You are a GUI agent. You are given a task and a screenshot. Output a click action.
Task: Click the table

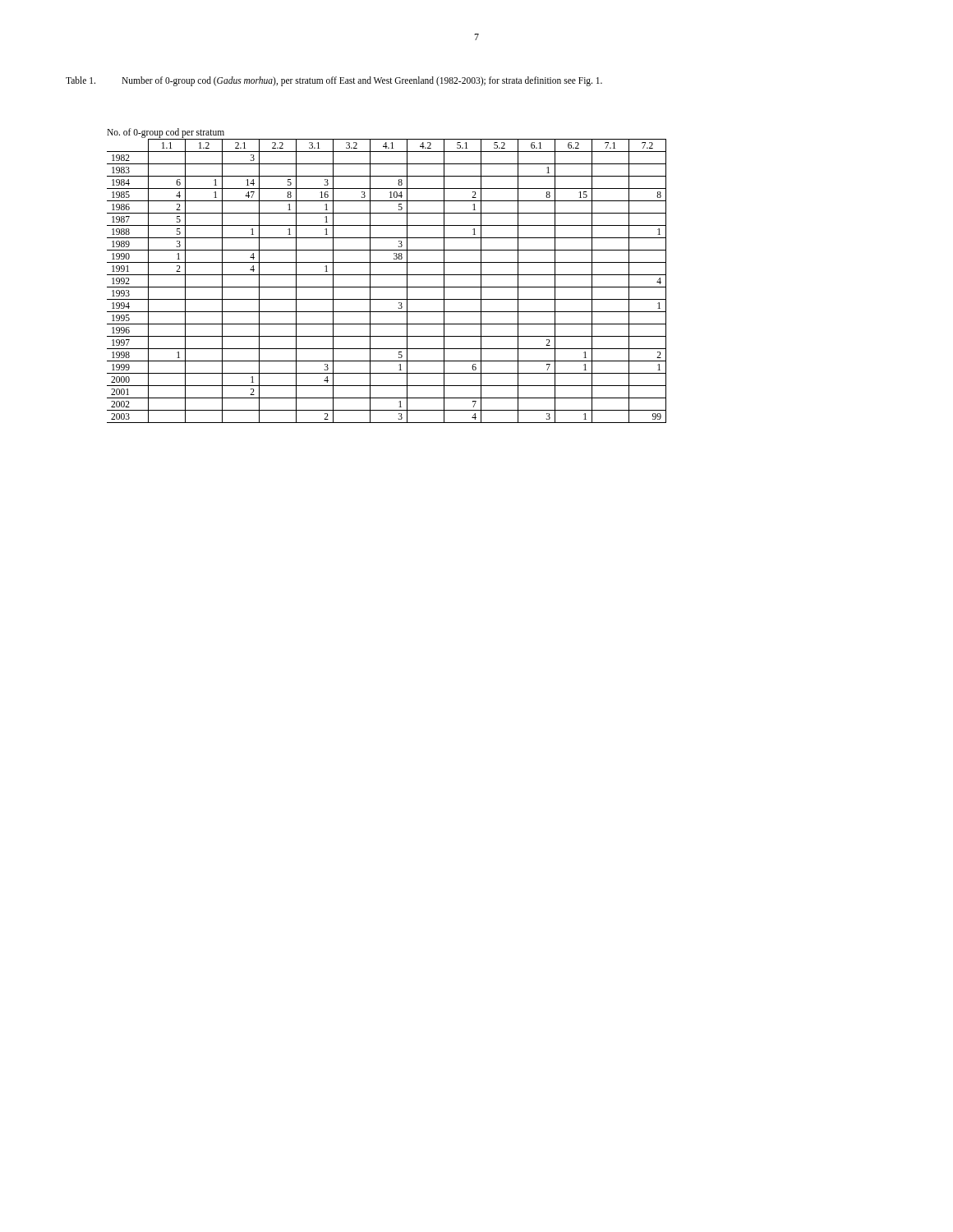[476, 275]
